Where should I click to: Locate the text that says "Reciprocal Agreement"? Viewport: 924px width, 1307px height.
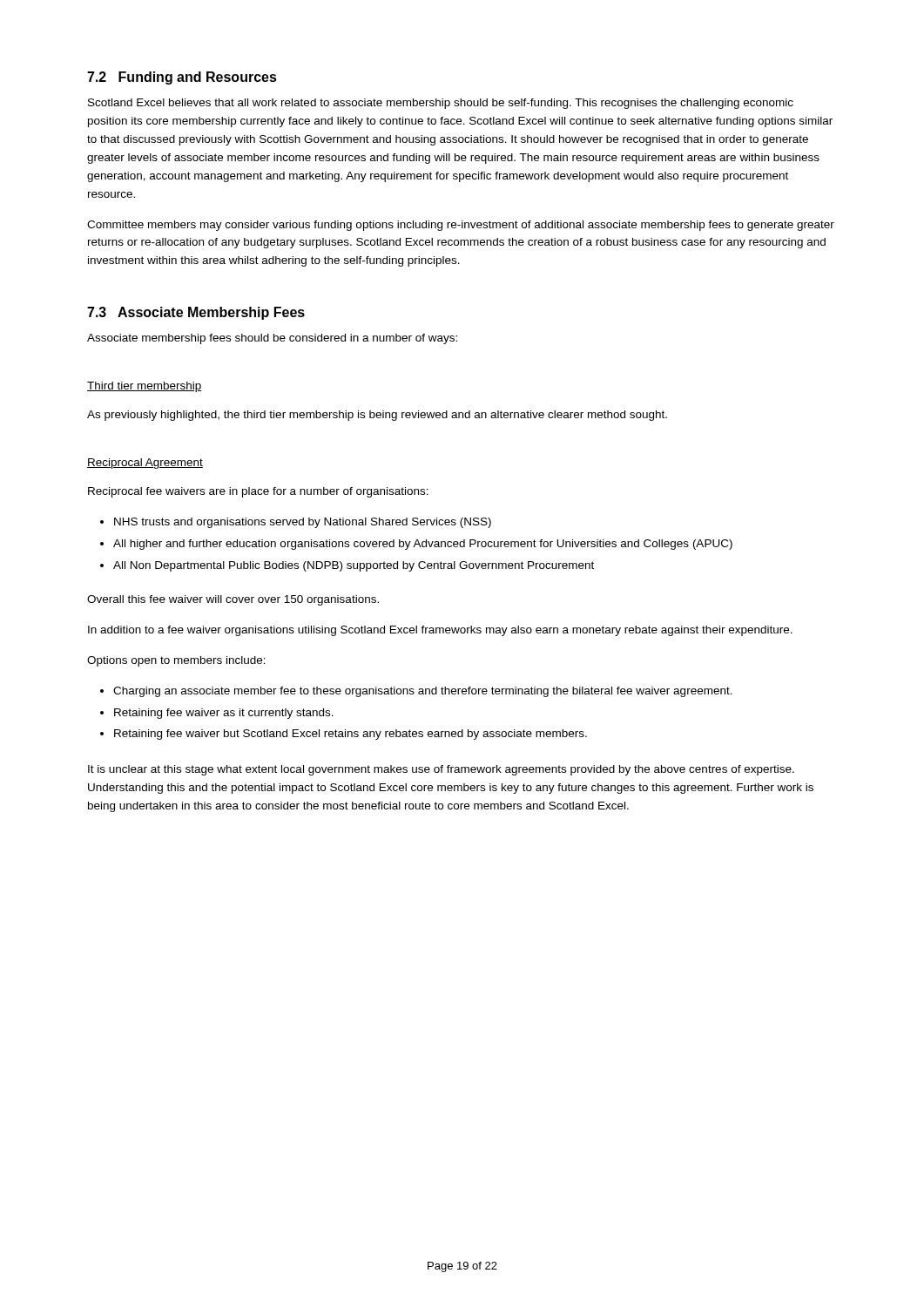tap(145, 462)
